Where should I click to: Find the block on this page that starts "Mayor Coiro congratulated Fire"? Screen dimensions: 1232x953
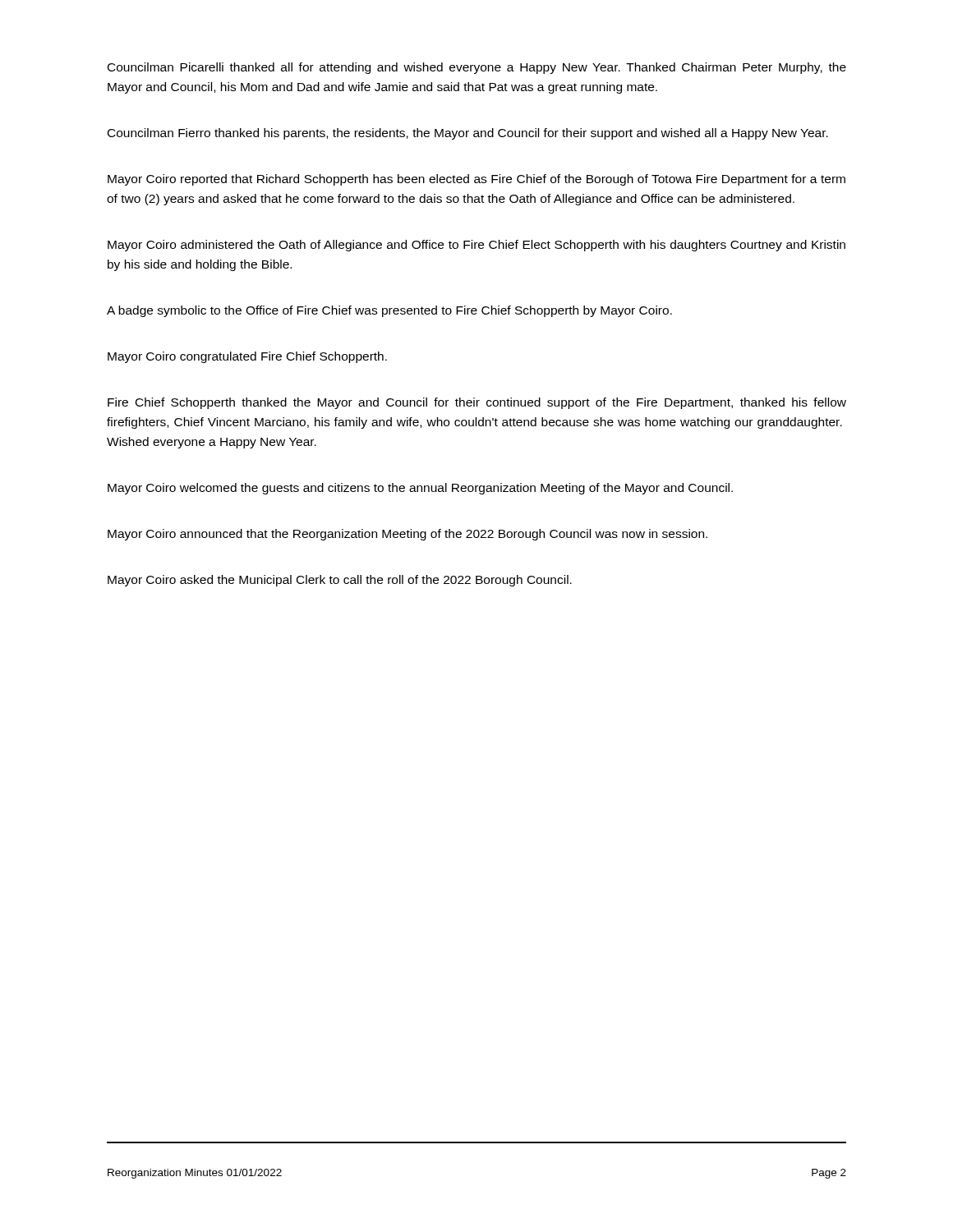pyautogui.click(x=247, y=356)
